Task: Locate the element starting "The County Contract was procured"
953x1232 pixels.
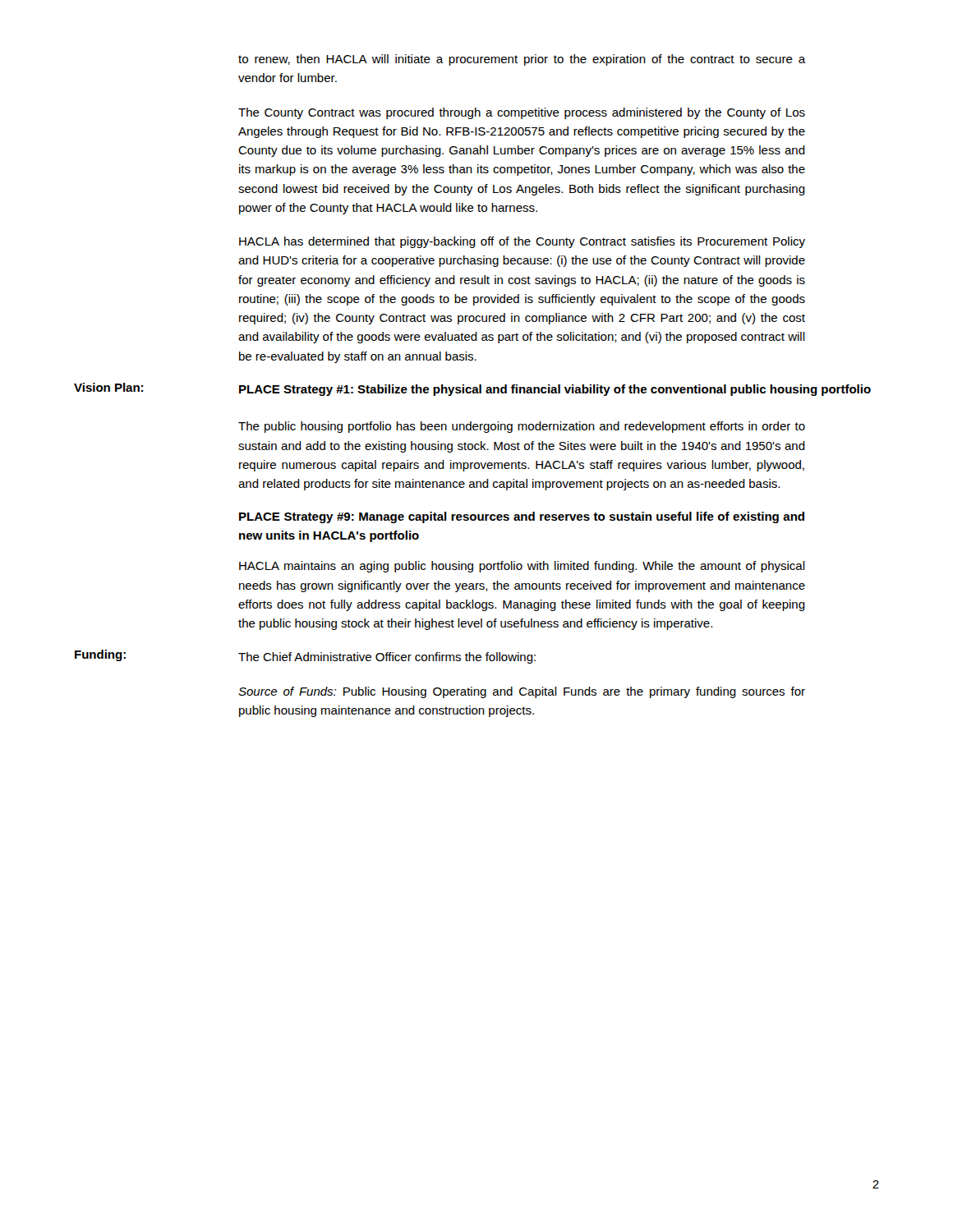Action: tap(522, 159)
